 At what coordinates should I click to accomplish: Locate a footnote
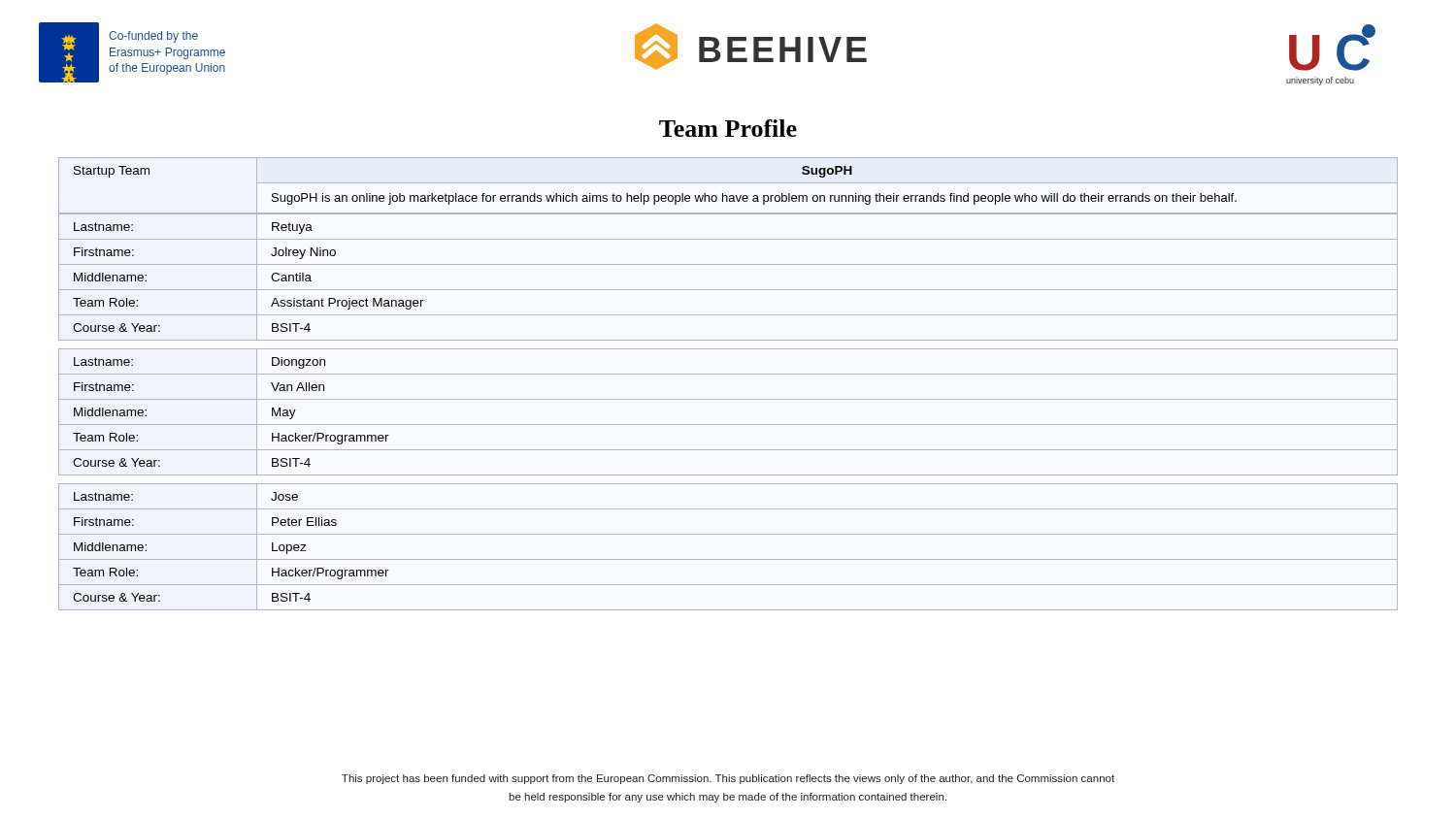tap(728, 787)
